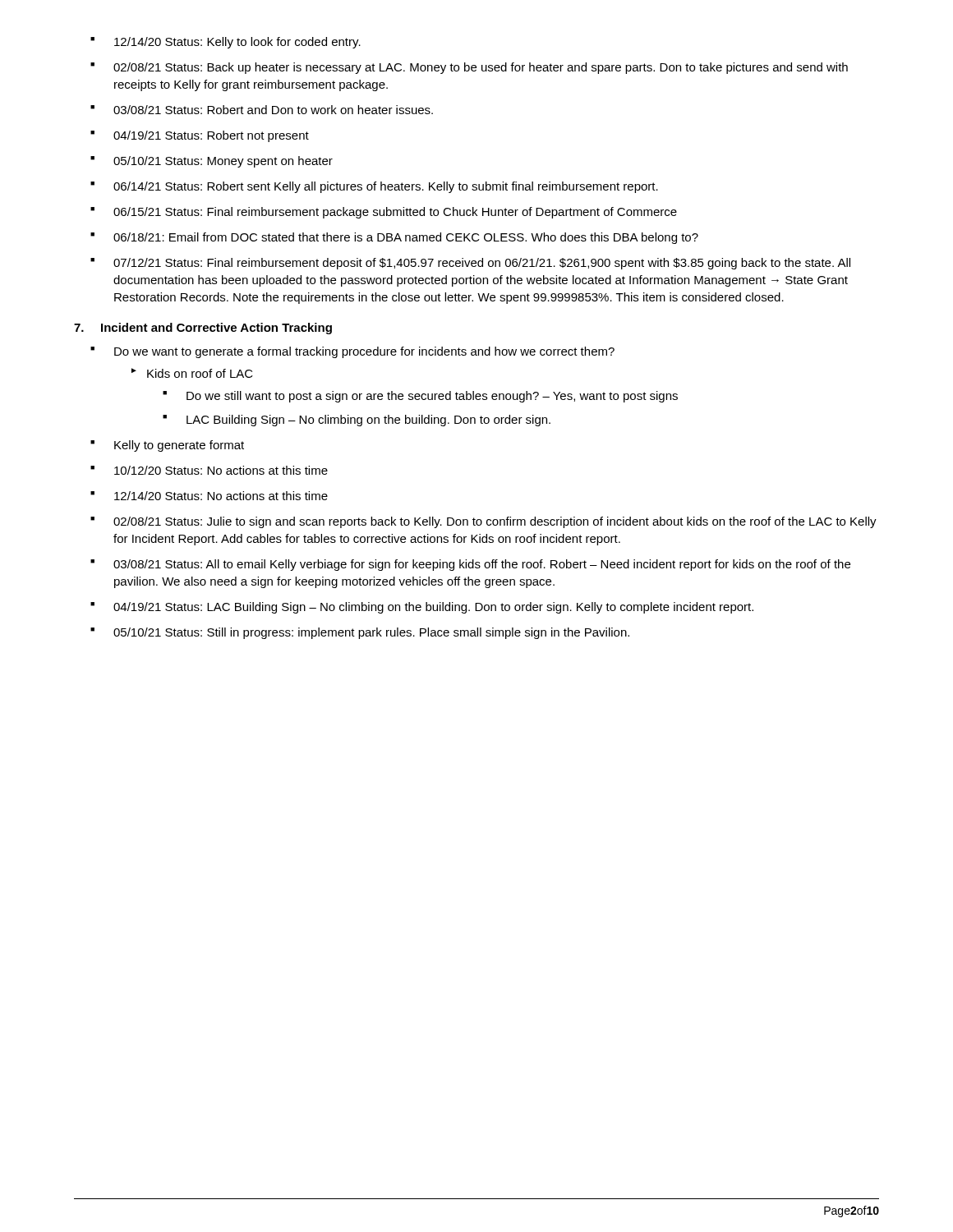Screen dimensions: 1232x953
Task: Select the block starting "7. Incident and"
Action: (203, 327)
